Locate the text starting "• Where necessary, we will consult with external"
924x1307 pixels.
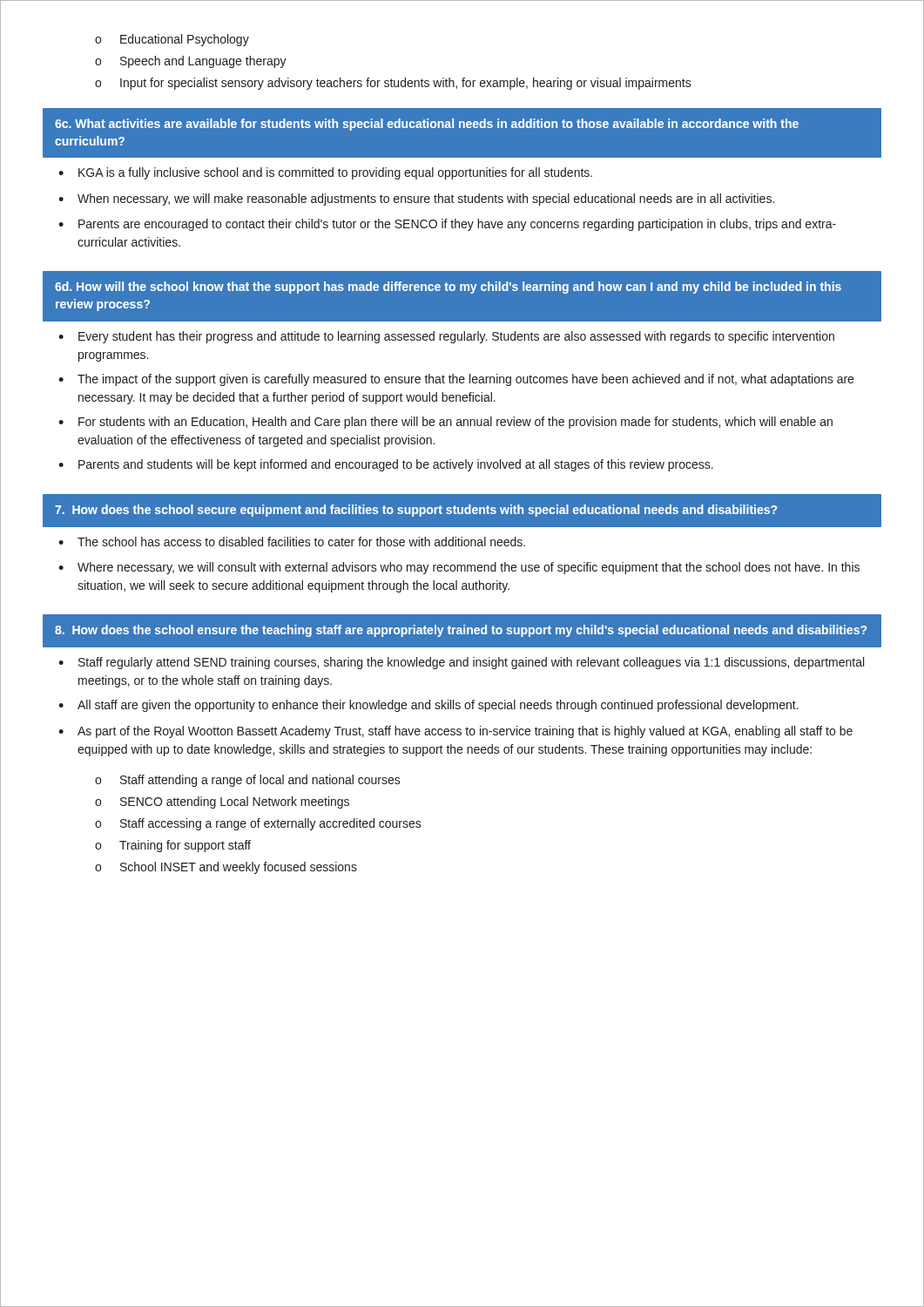pyautogui.click(x=470, y=577)
